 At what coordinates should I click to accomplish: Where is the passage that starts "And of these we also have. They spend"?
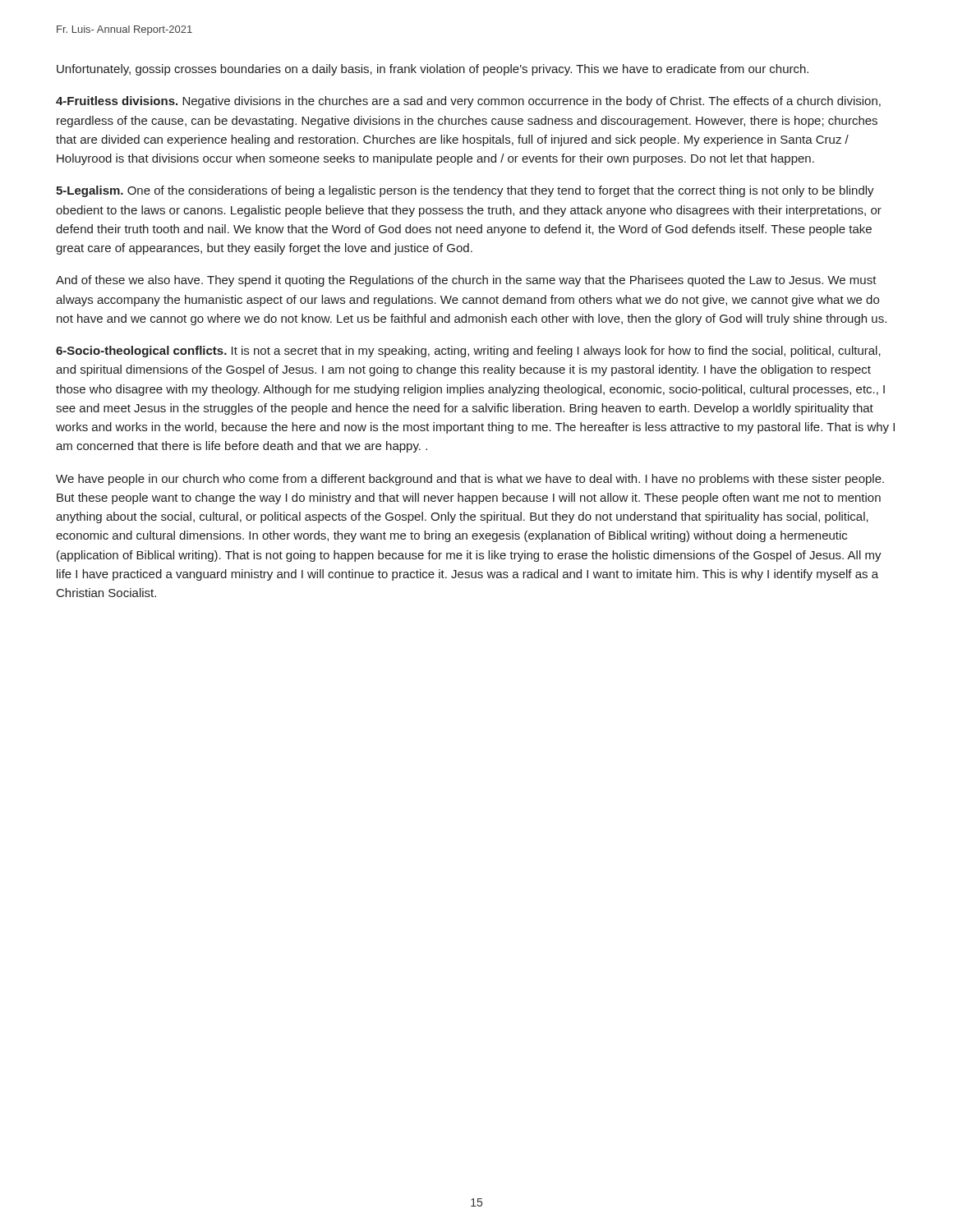click(476, 299)
